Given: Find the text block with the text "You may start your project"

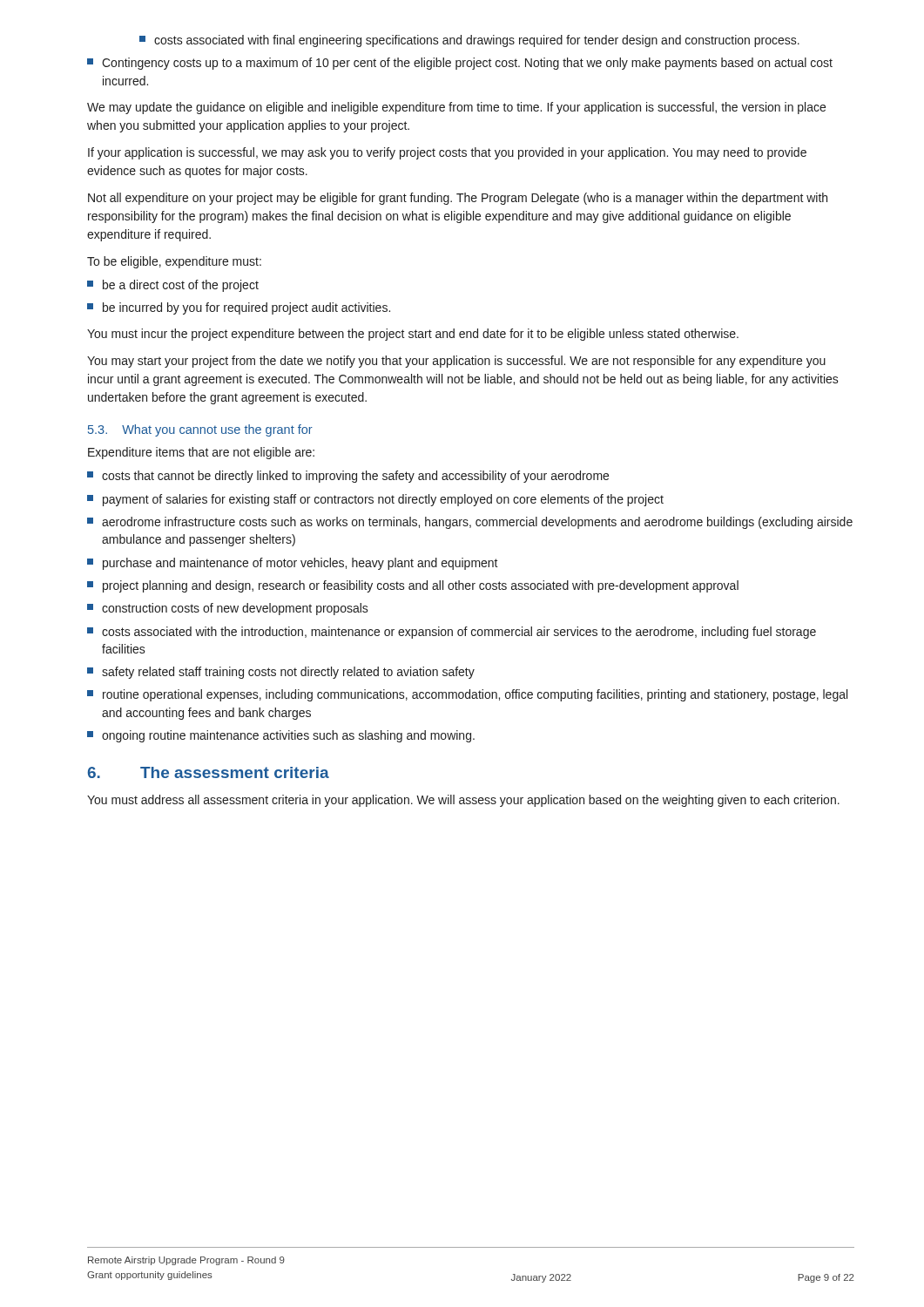Looking at the screenshot, I should [x=463, y=379].
